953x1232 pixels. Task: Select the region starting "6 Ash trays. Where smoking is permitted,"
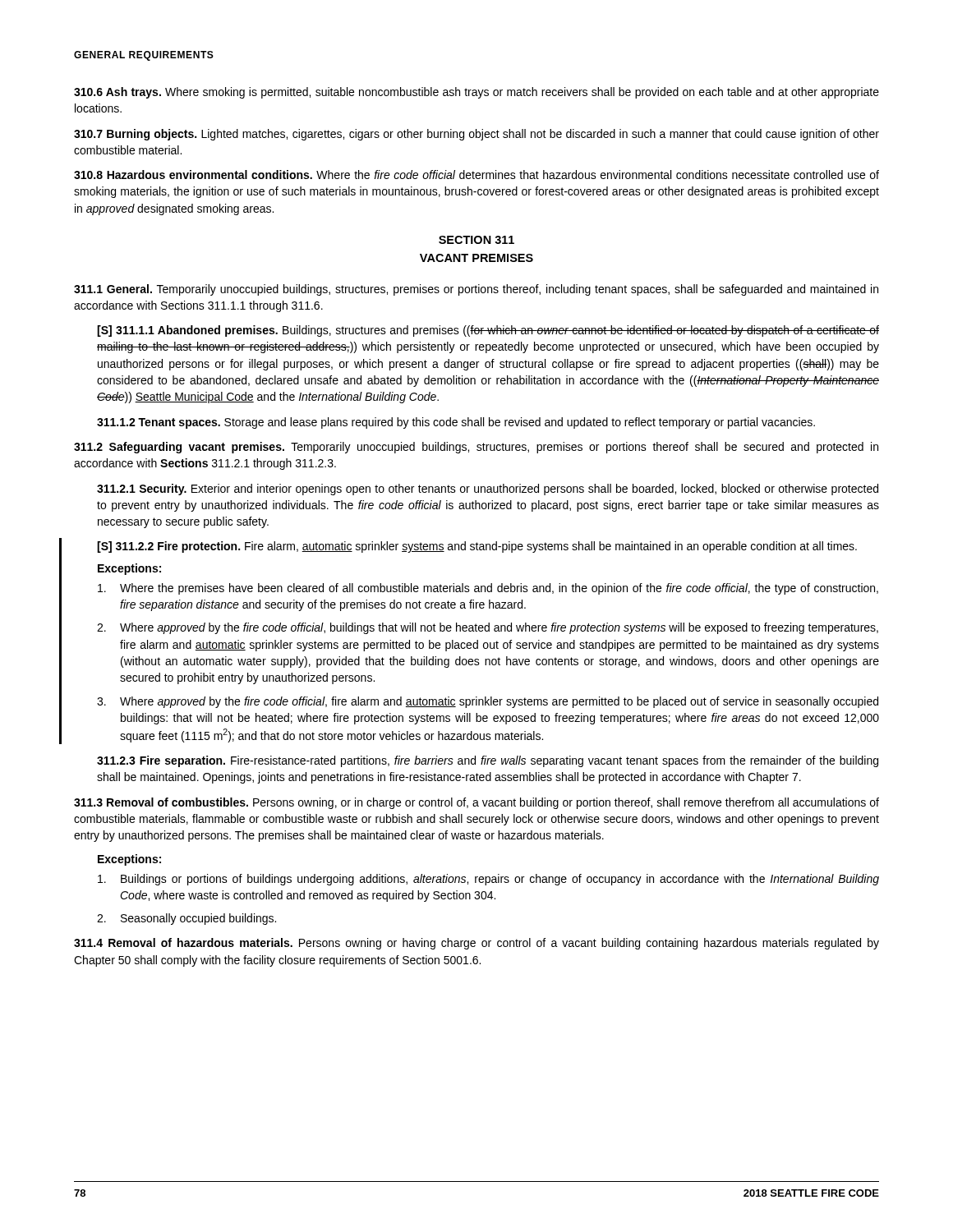[x=476, y=100]
